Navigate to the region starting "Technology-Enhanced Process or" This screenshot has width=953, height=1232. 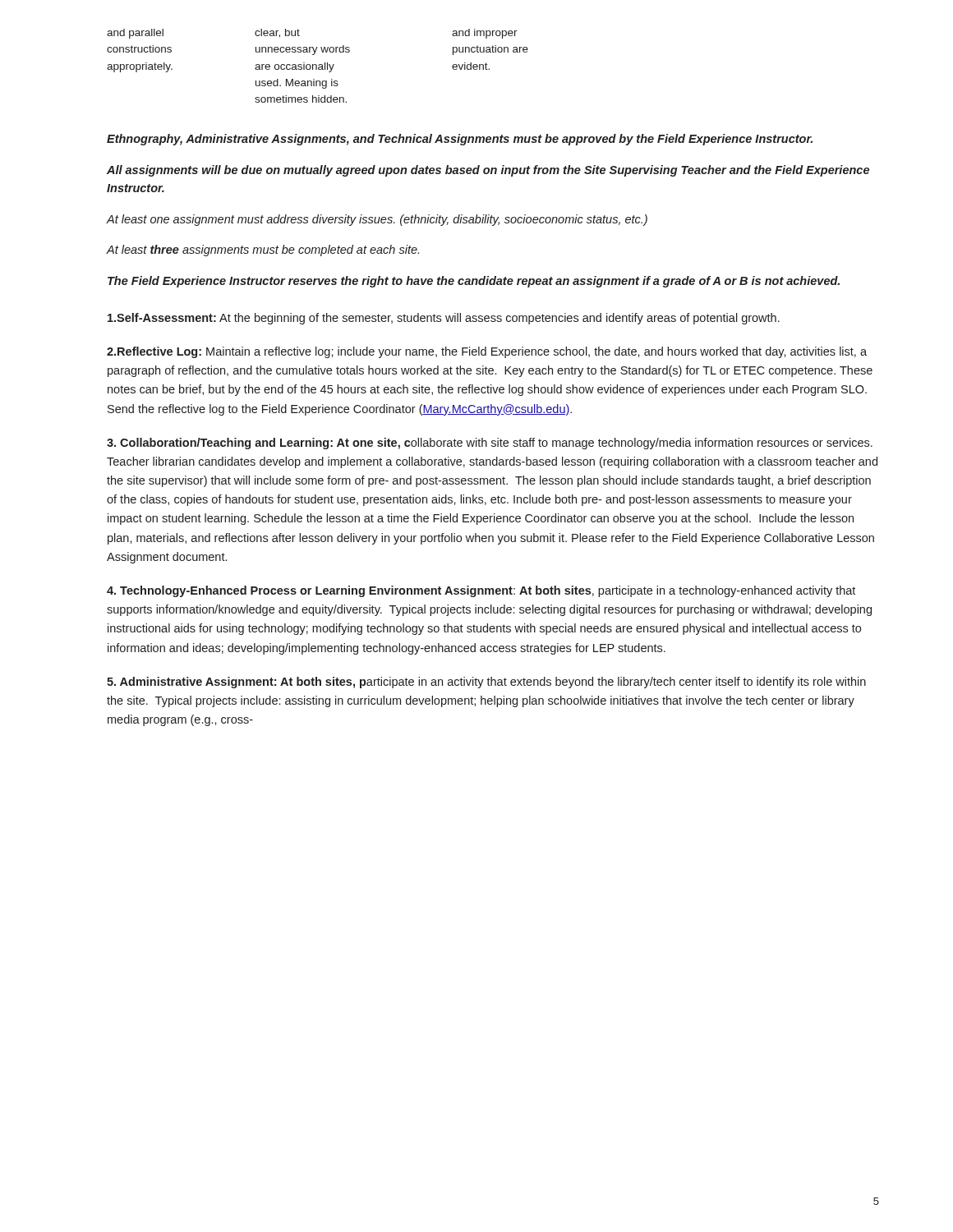point(490,619)
